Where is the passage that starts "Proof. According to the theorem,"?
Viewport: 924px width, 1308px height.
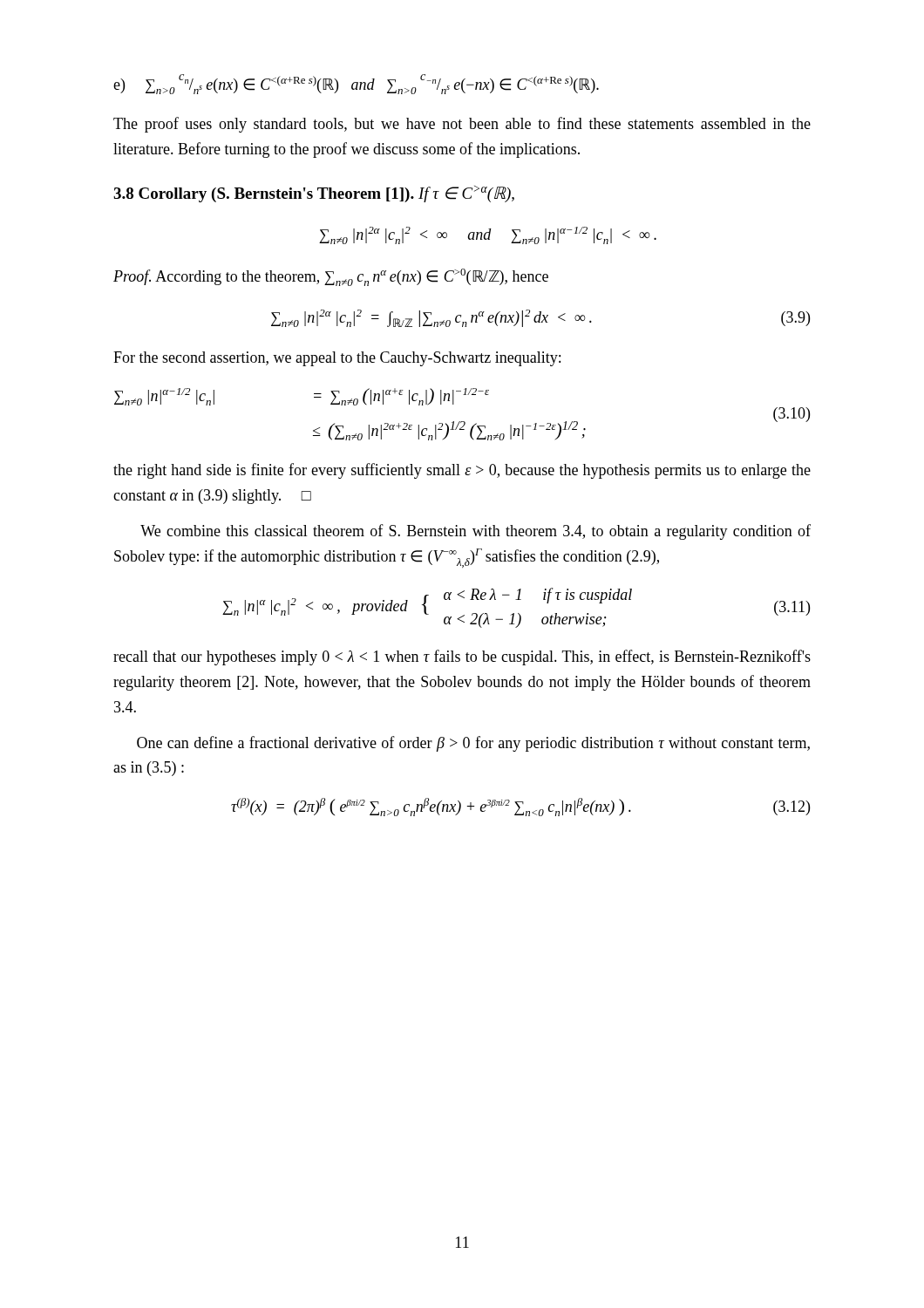coord(462,277)
